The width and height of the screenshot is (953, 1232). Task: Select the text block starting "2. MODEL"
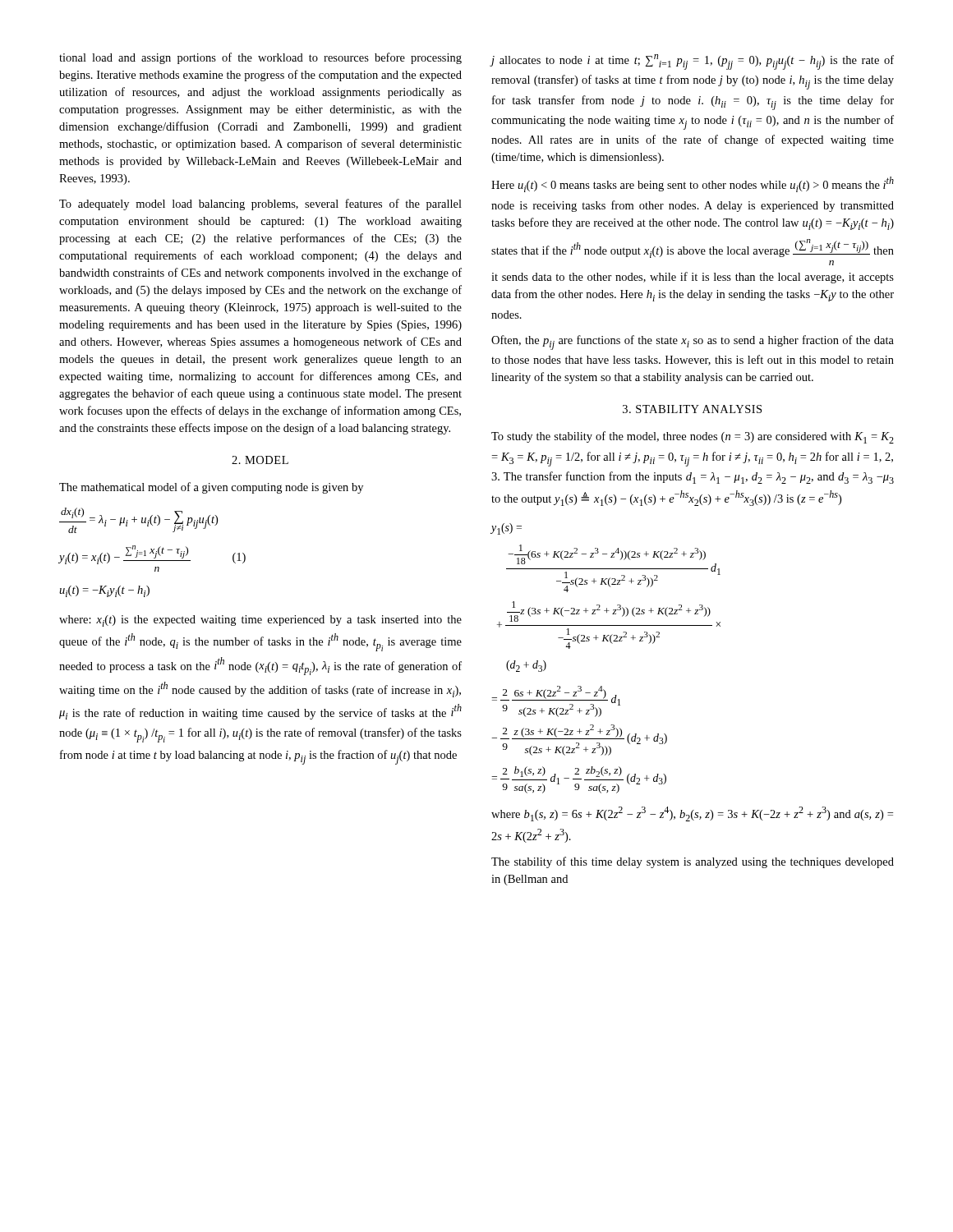(260, 461)
